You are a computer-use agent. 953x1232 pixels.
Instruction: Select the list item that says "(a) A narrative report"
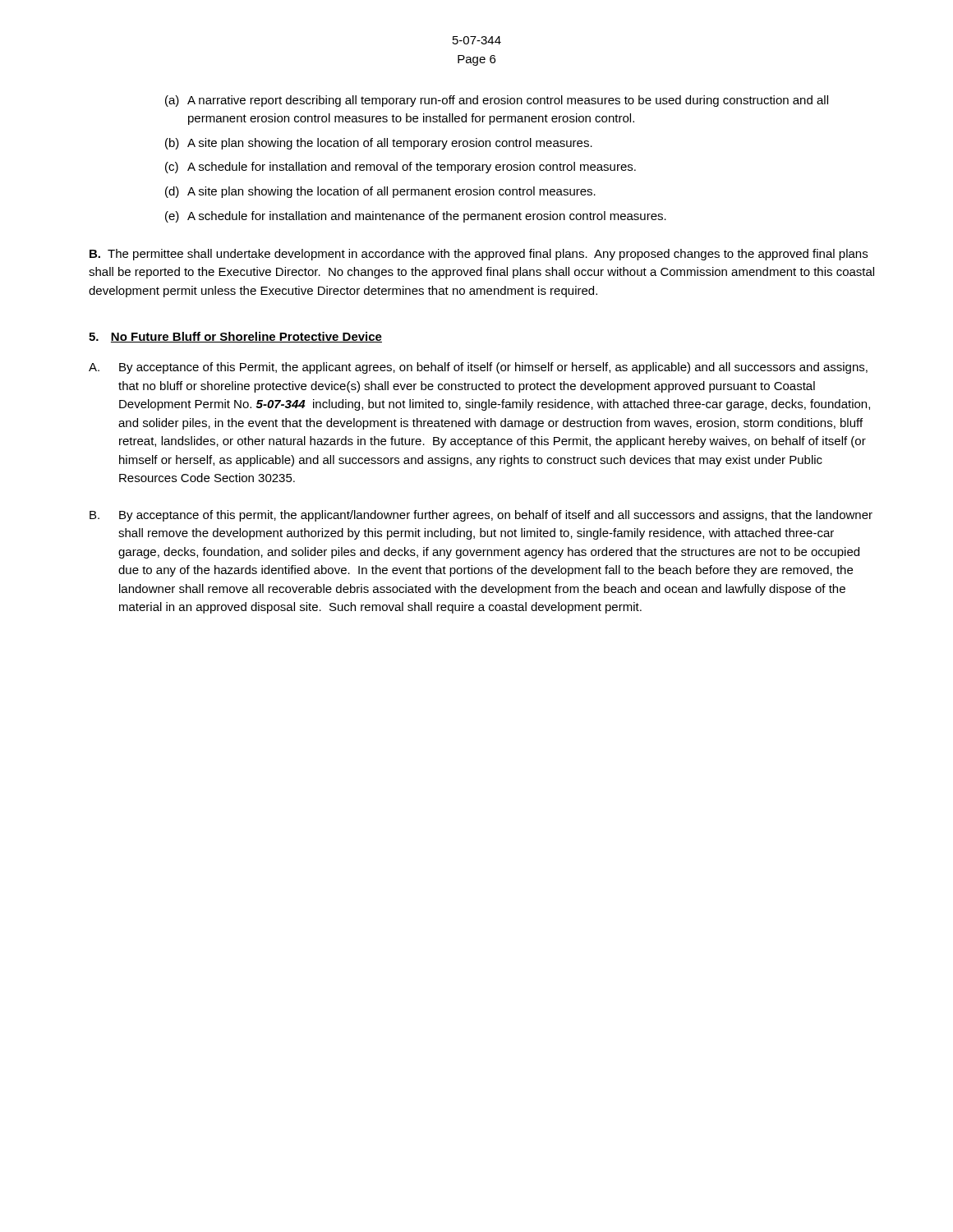522,109
